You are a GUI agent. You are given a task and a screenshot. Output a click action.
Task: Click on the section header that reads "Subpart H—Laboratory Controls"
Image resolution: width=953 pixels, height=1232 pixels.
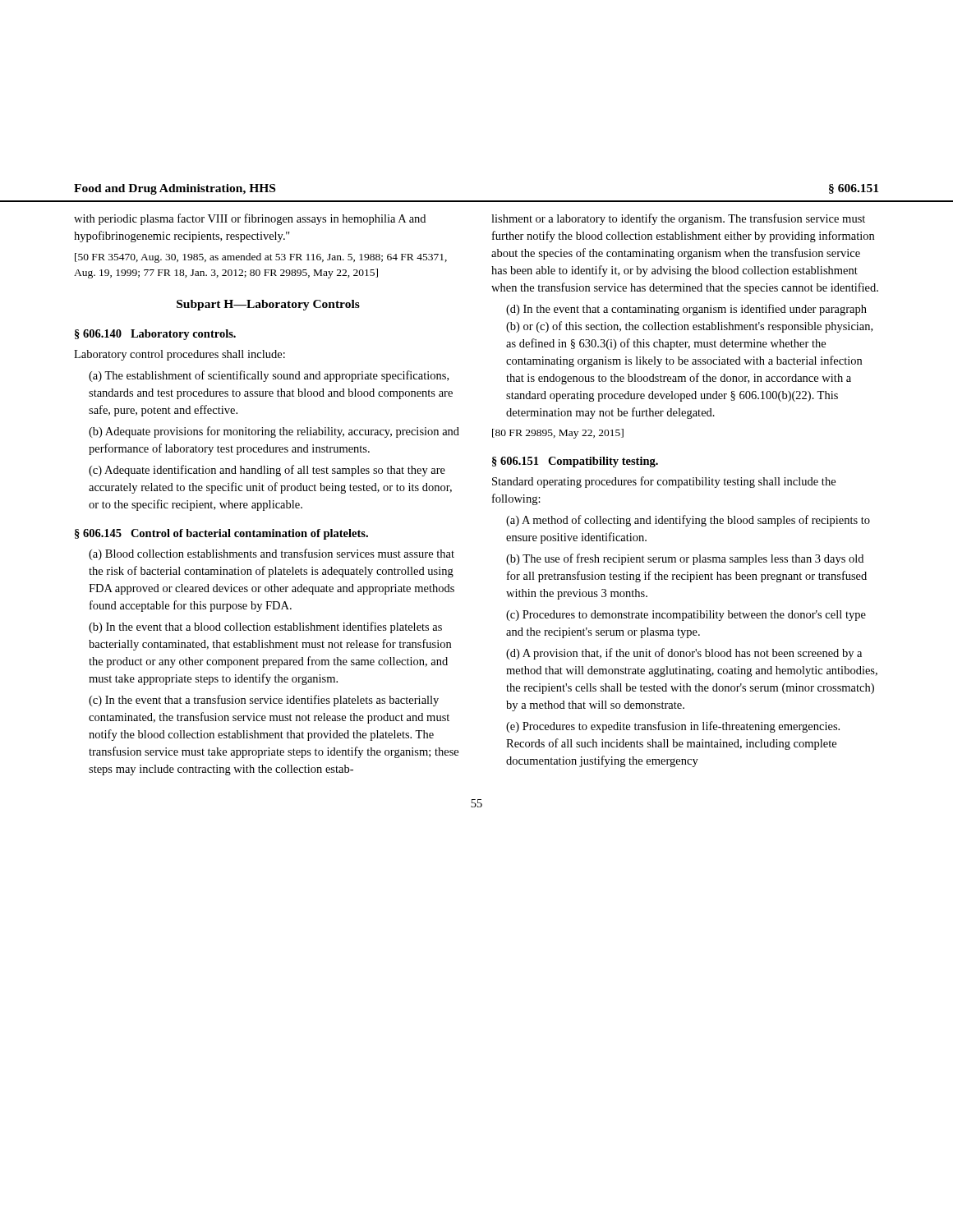tap(268, 304)
